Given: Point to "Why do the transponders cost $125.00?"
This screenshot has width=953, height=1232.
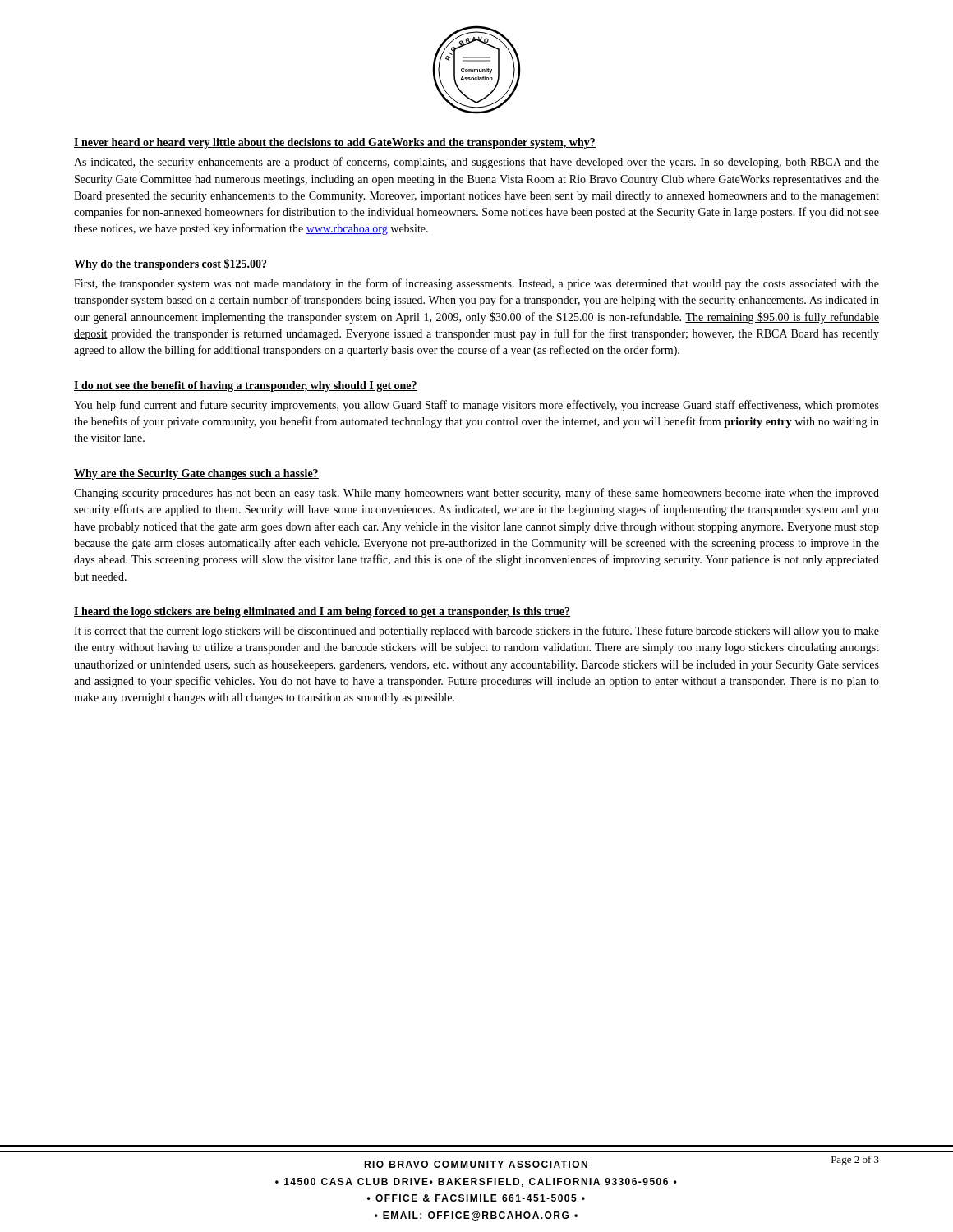Looking at the screenshot, I should click(x=170, y=264).
